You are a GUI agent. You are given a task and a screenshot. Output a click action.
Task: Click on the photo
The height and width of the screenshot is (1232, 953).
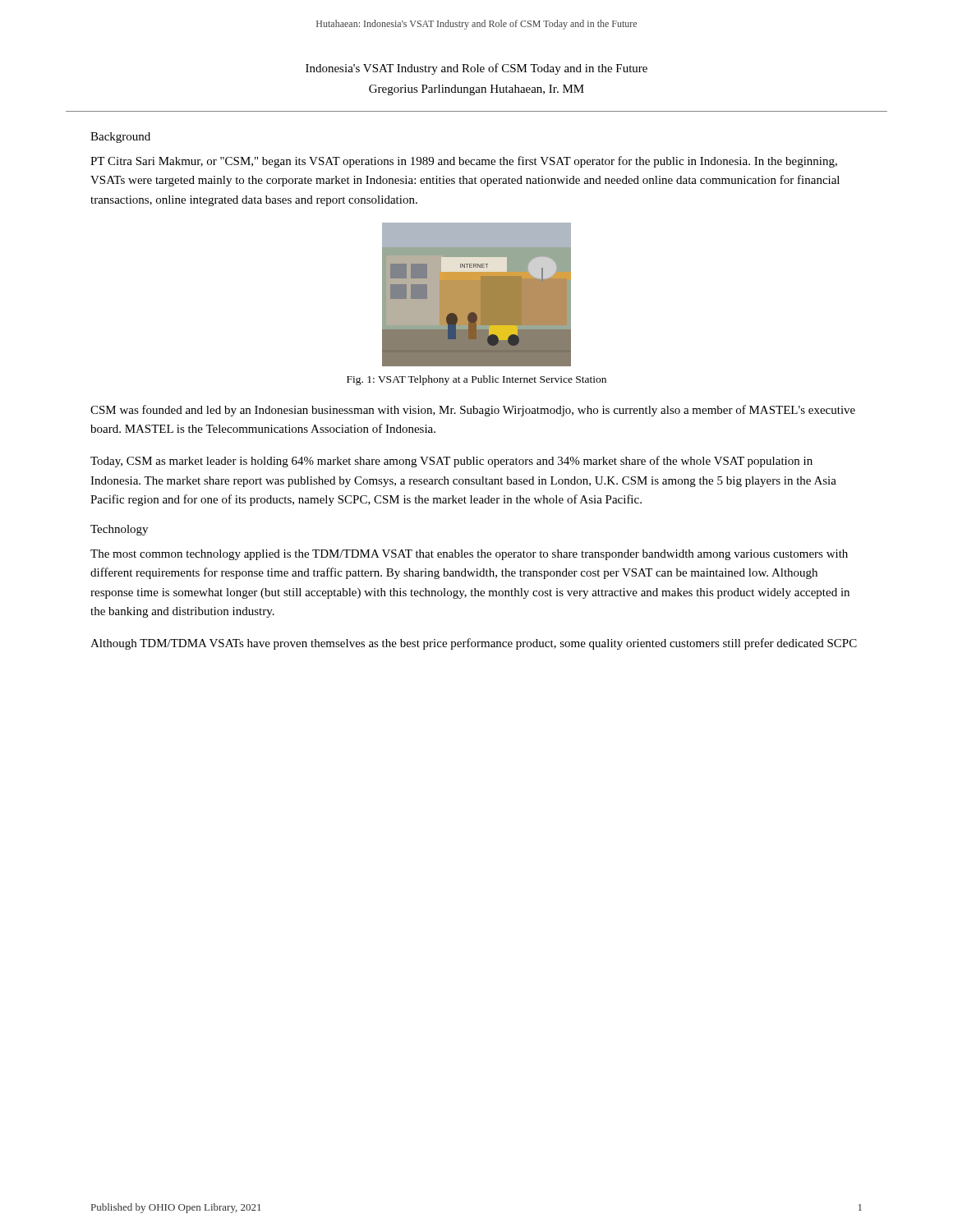(x=476, y=296)
